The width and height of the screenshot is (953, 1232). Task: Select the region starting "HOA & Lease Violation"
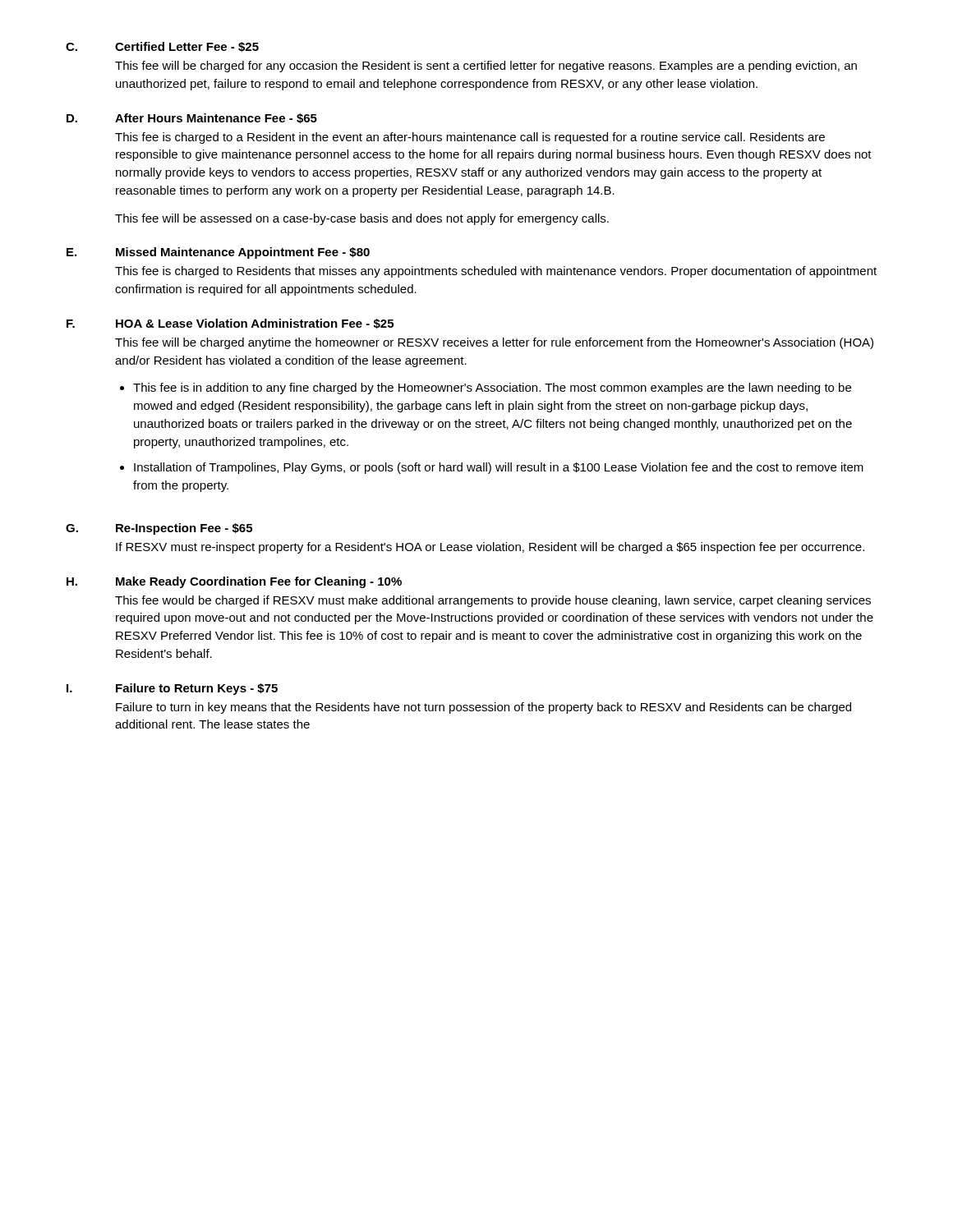click(x=254, y=323)
